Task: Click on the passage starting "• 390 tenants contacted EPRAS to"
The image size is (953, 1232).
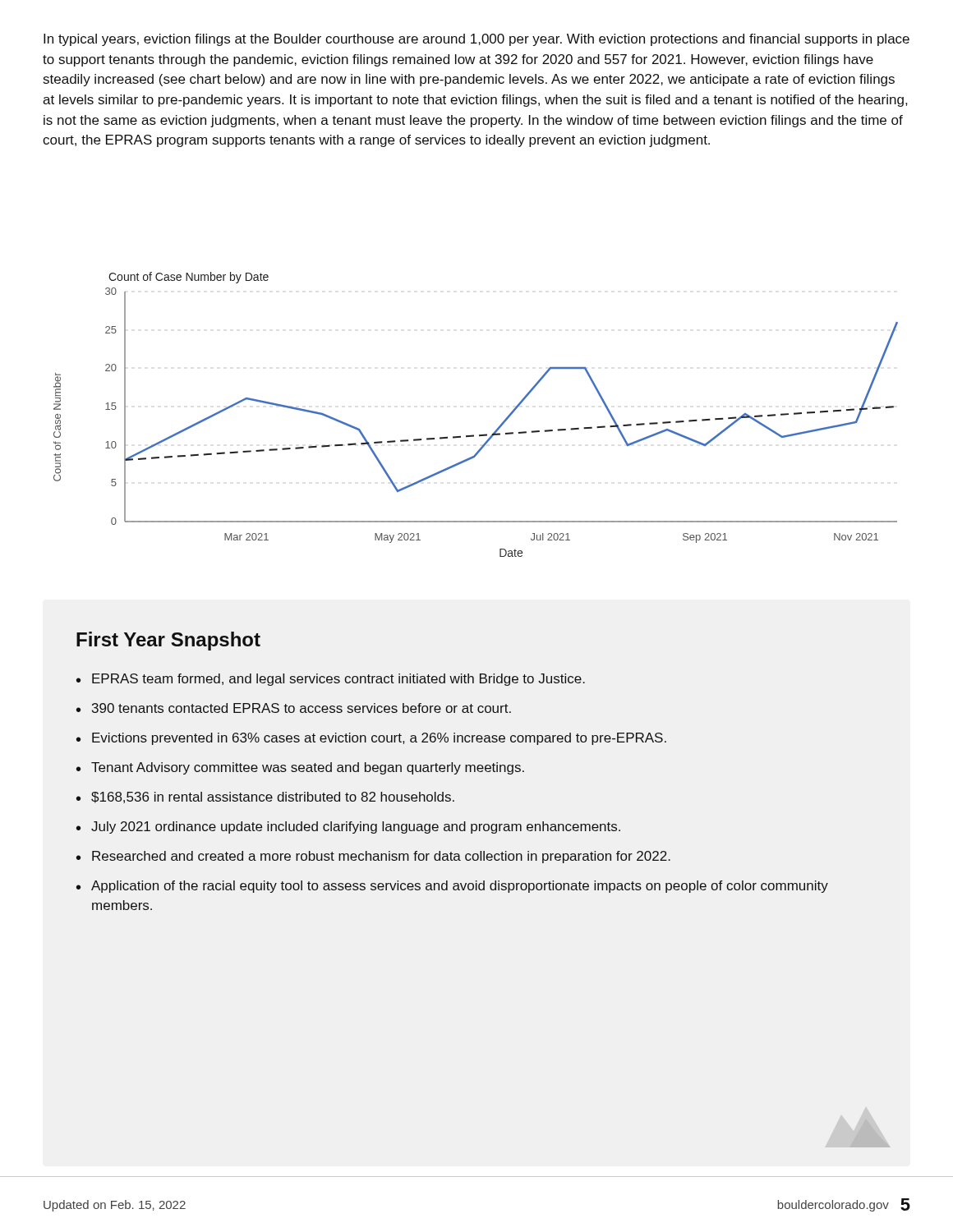Action: (294, 709)
